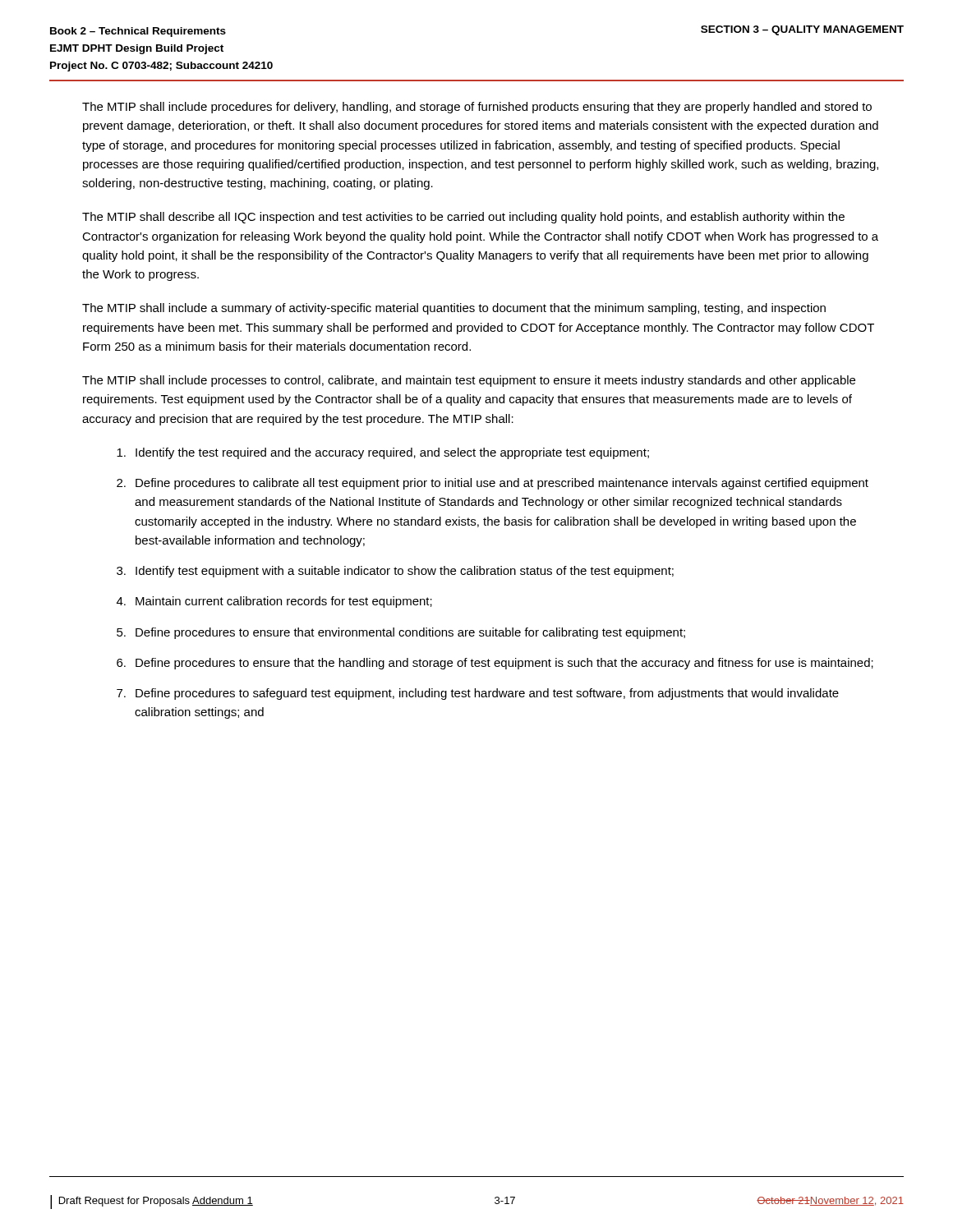This screenshot has width=953, height=1232.
Task: Locate the list item that says "2. Define procedures to calibrate all"
Action: (485, 511)
